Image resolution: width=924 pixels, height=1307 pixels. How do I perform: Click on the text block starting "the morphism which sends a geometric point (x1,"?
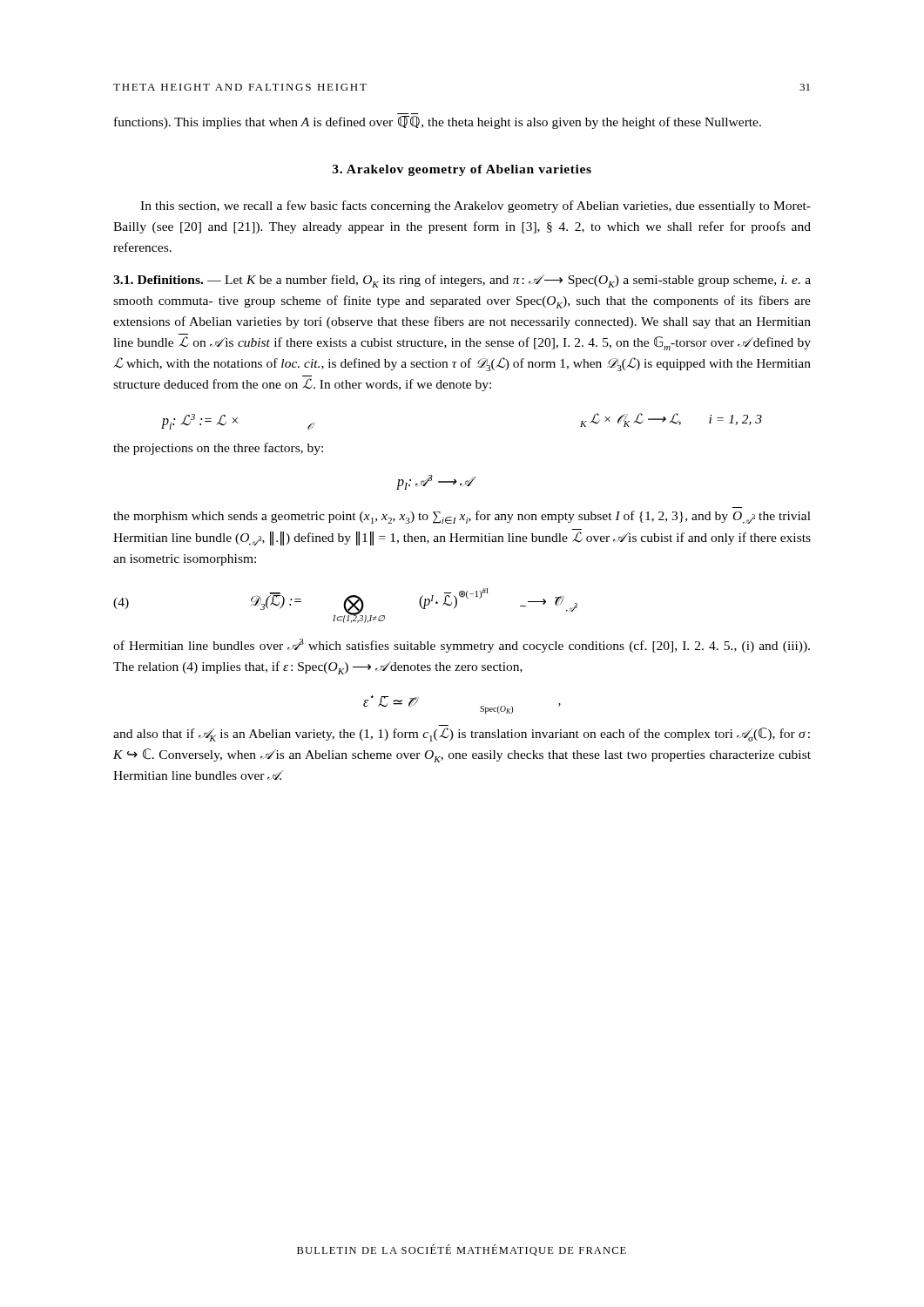(462, 535)
